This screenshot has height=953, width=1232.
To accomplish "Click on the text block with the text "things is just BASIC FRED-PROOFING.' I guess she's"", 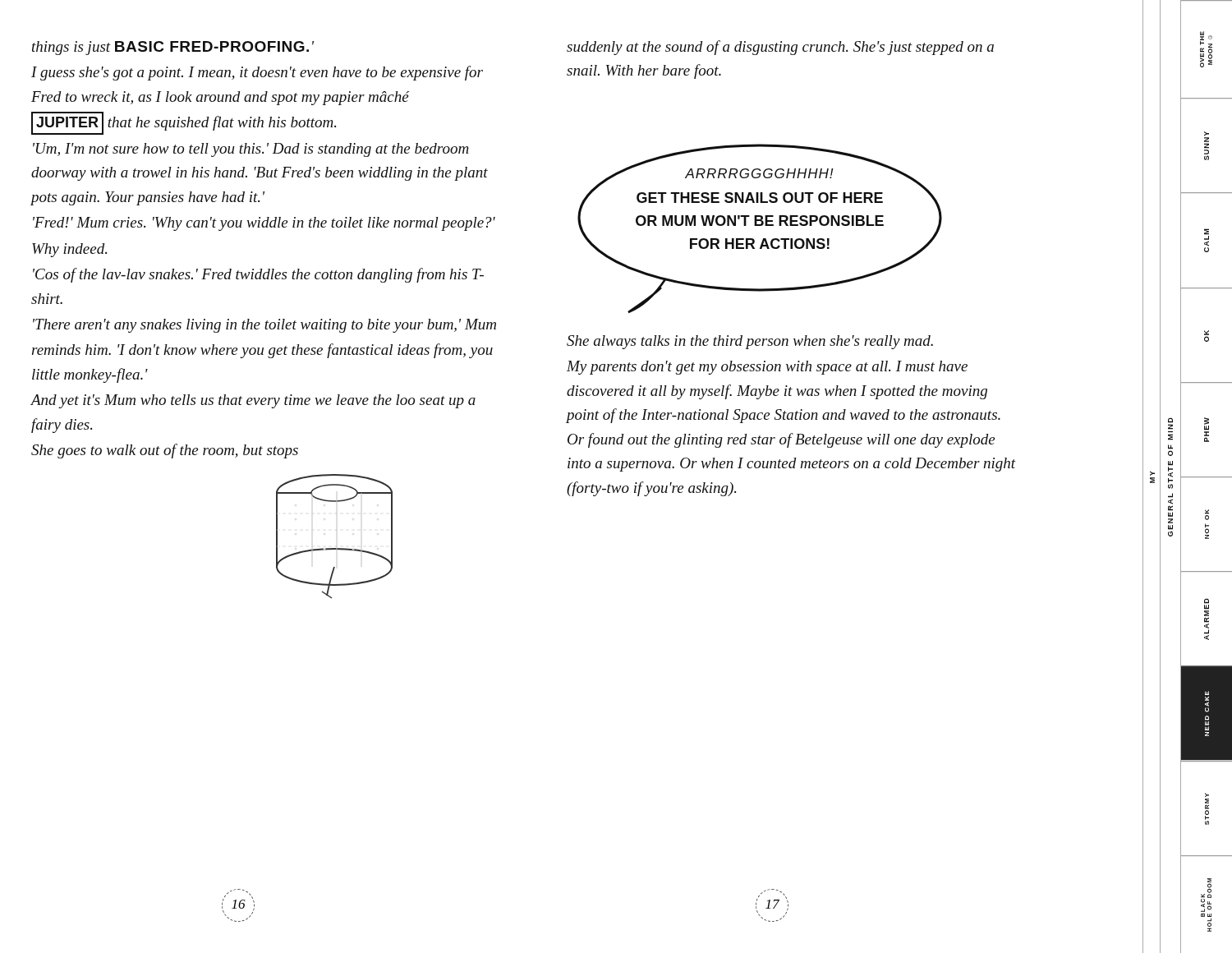I will [173, 48].
